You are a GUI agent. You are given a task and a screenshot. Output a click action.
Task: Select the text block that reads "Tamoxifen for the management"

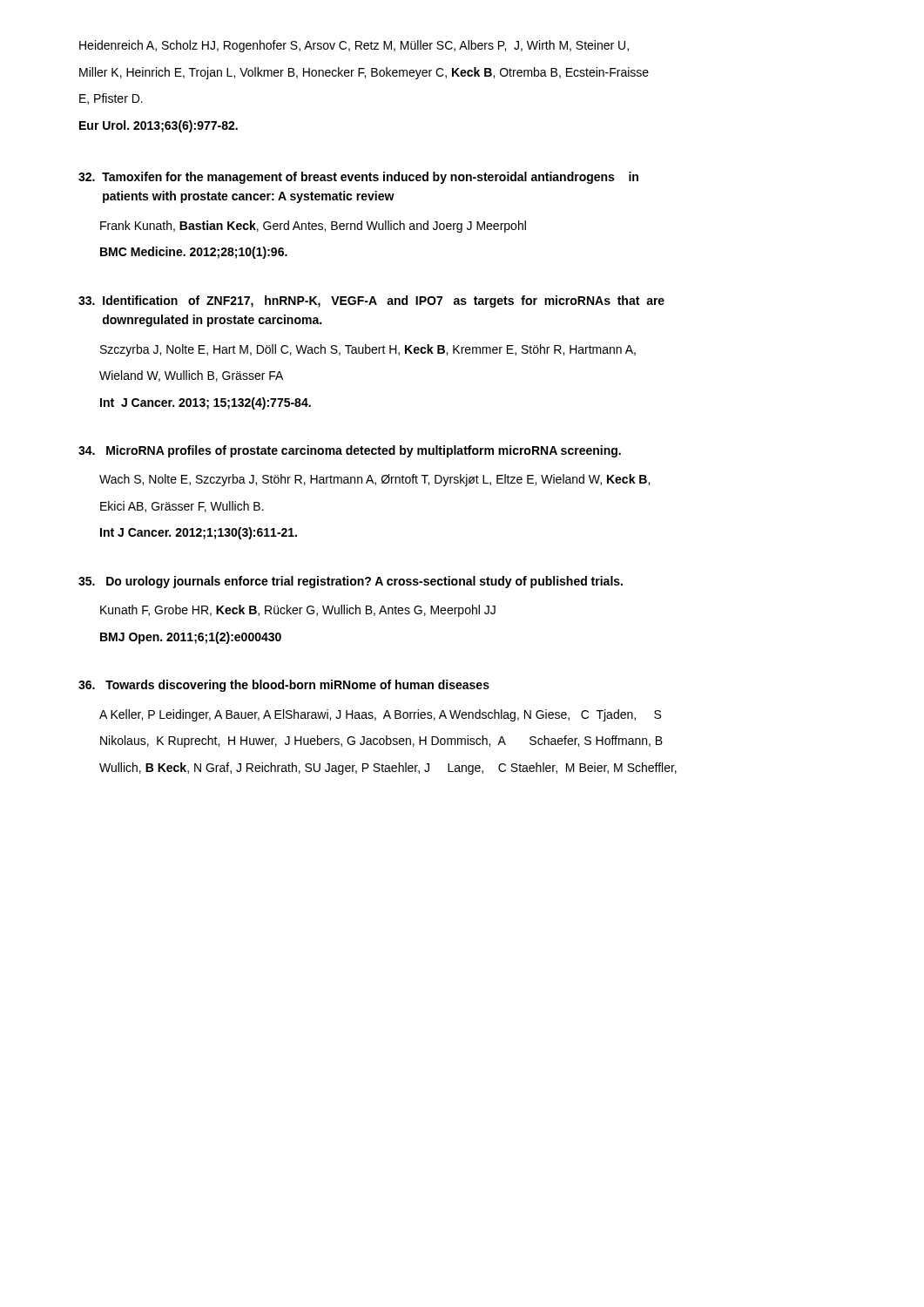[x=359, y=187]
